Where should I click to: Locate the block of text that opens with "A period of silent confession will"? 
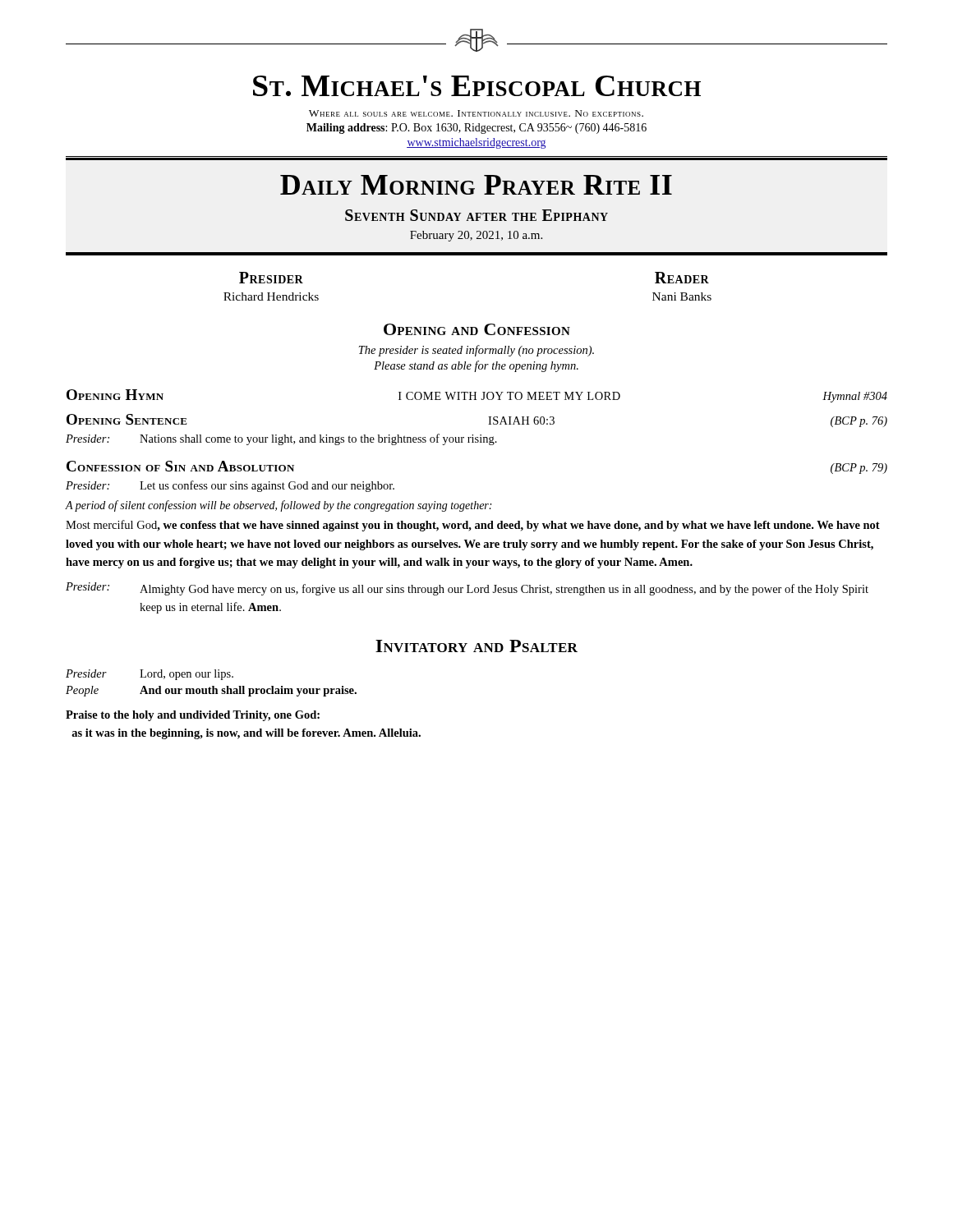click(x=476, y=536)
